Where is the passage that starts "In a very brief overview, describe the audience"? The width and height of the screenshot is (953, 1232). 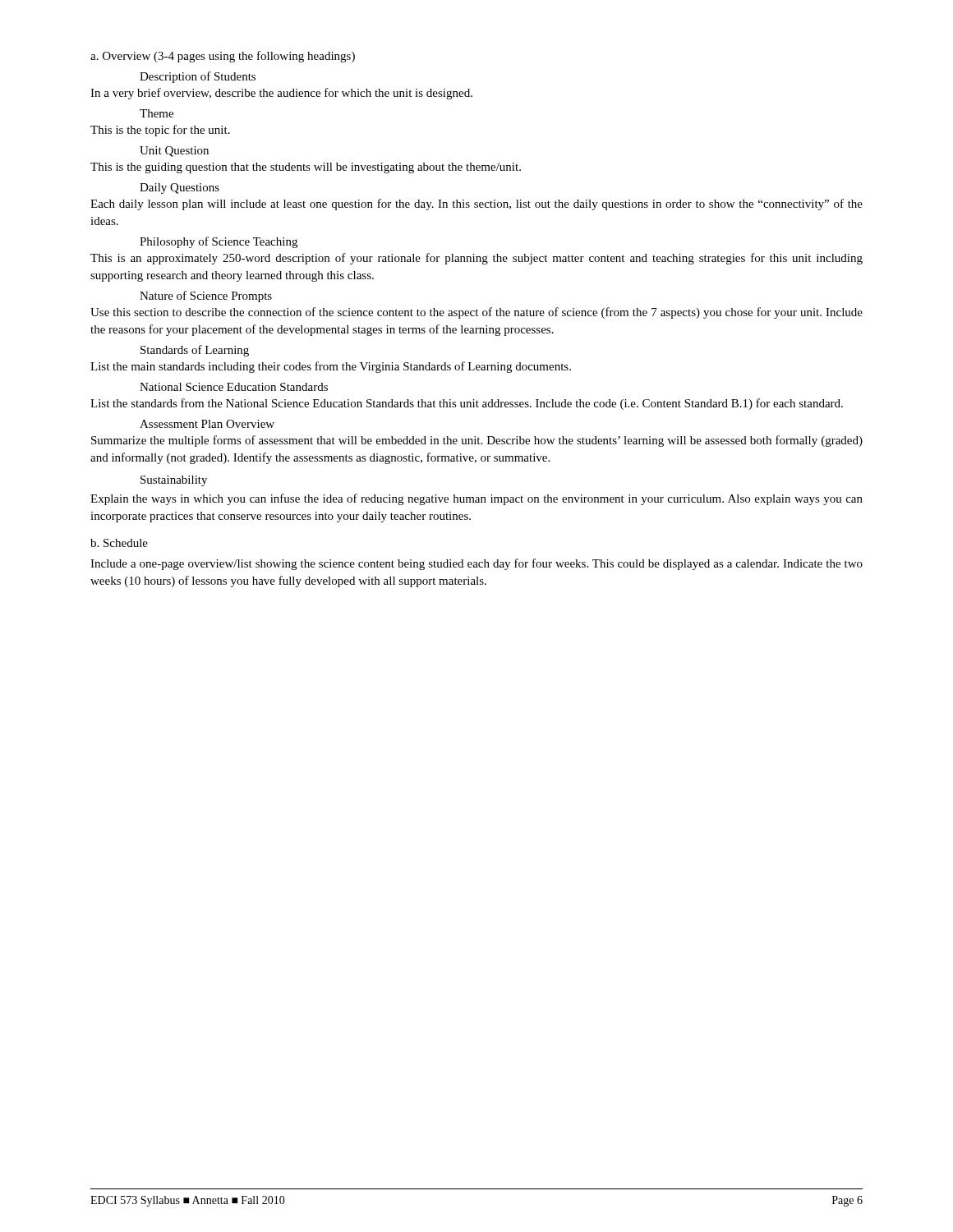(x=282, y=93)
